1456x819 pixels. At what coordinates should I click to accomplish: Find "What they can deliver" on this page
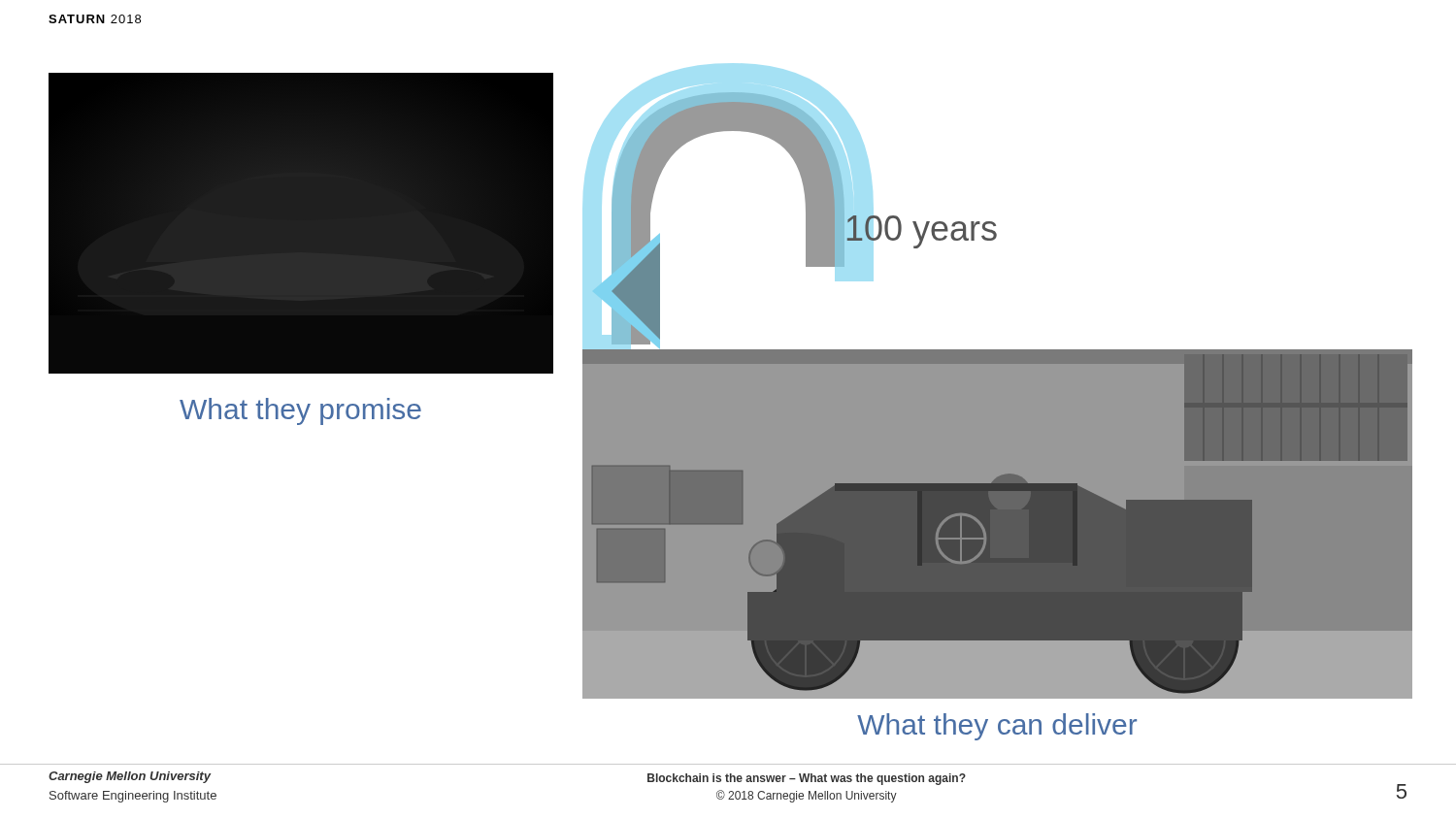(x=997, y=724)
